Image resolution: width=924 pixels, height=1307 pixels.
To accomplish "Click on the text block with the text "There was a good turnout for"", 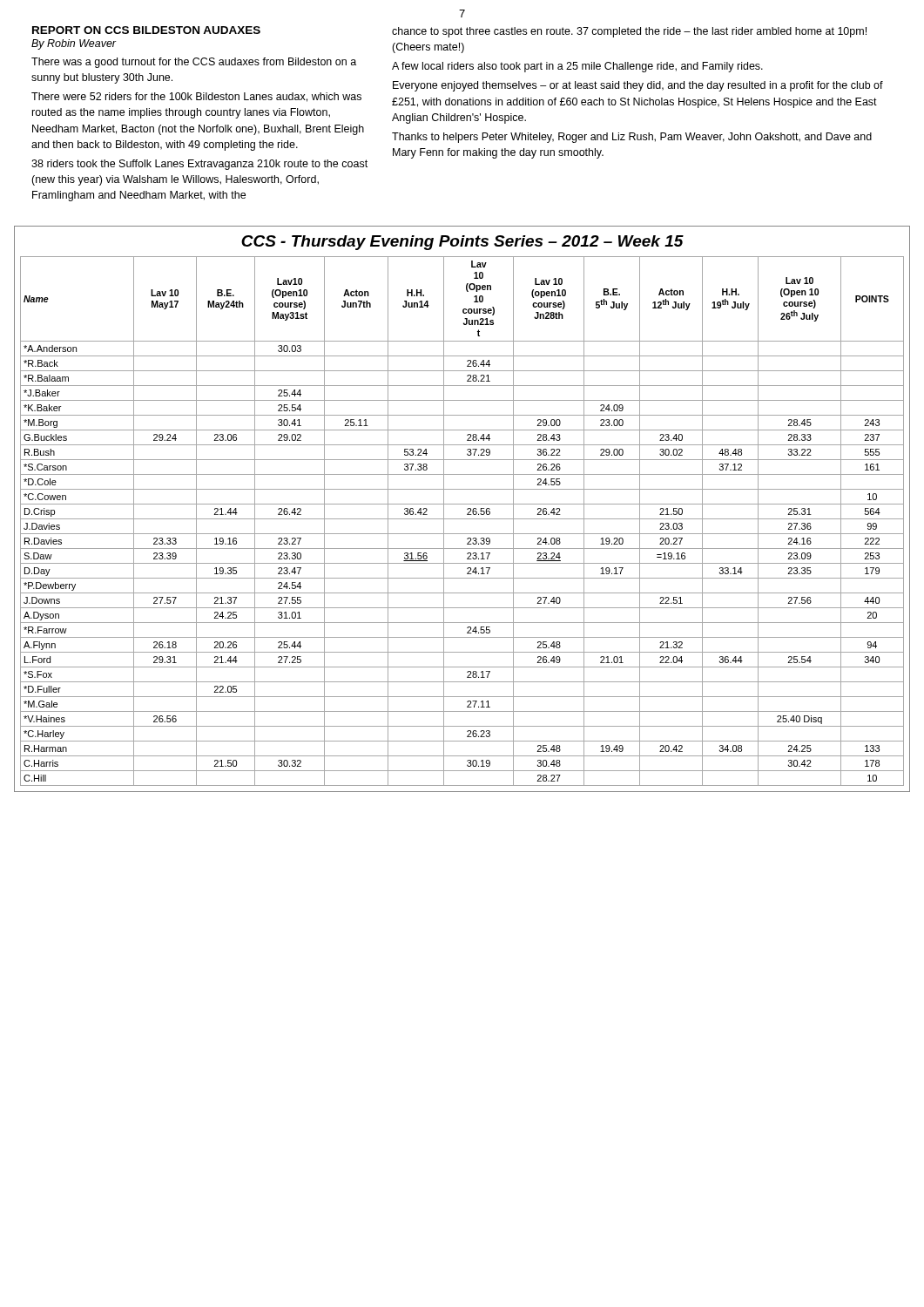I will pyautogui.click(x=194, y=70).
